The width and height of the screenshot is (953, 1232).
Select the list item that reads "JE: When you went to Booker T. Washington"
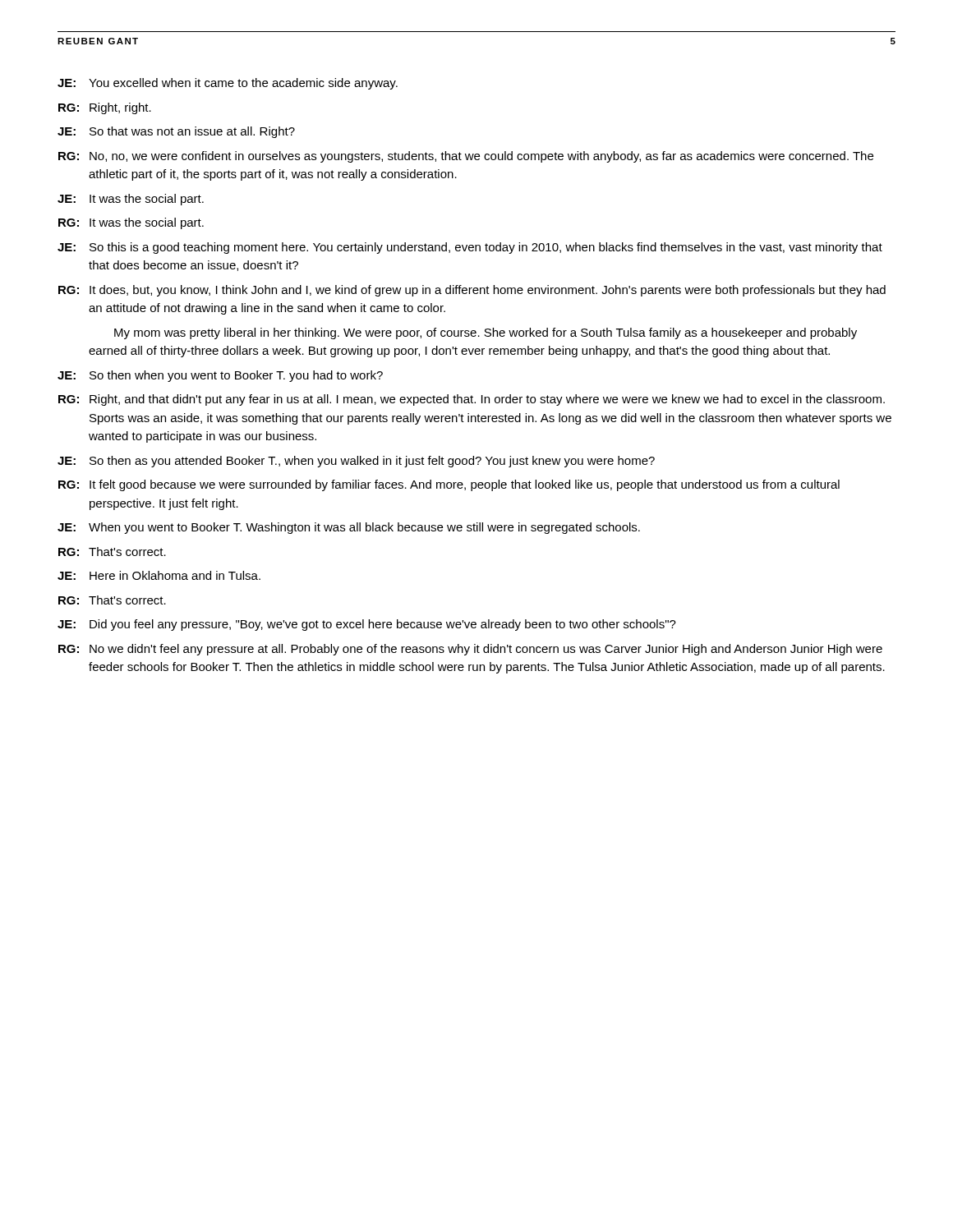click(x=476, y=528)
